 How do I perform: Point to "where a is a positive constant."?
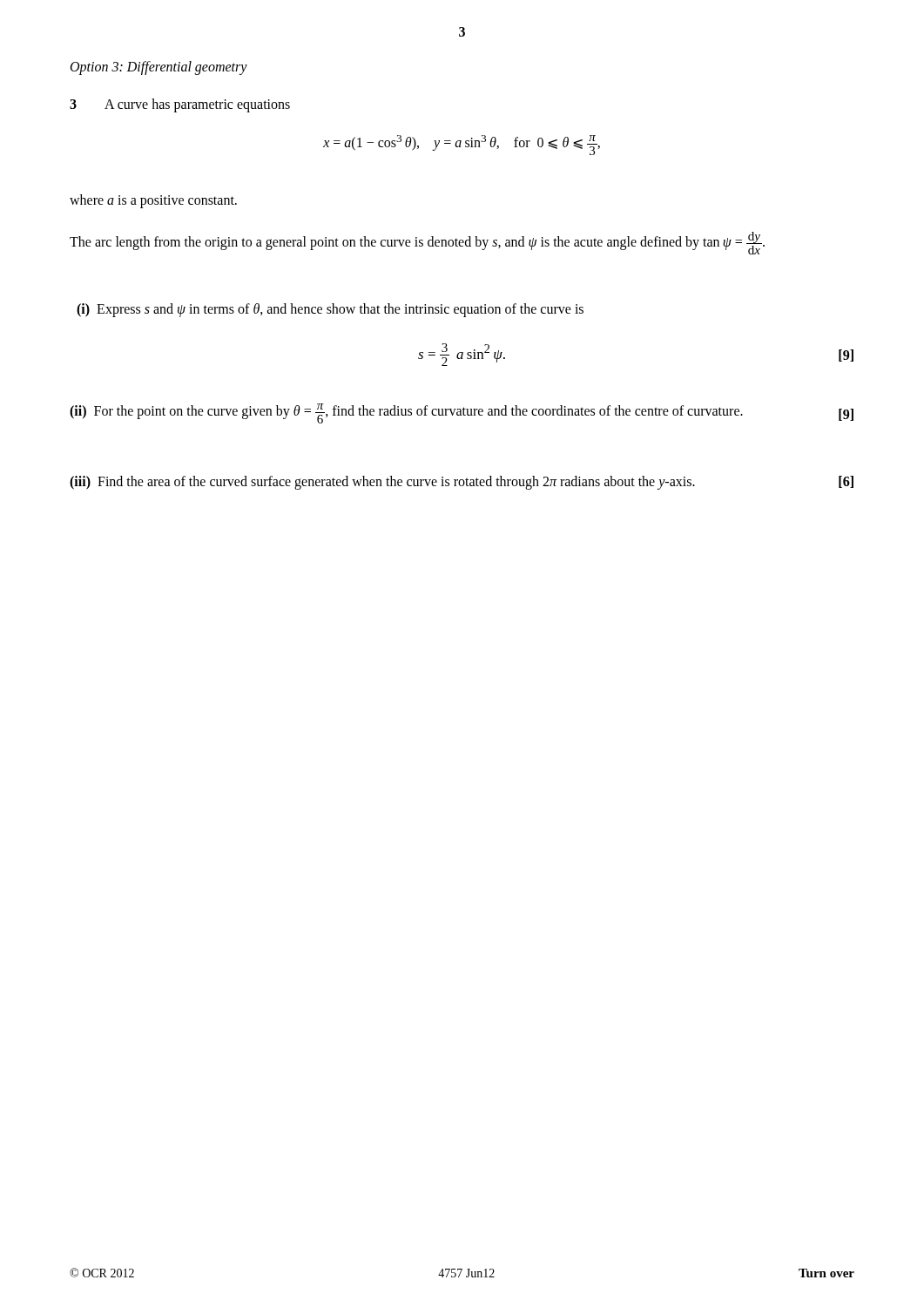pyautogui.click(x=154, y=200)
